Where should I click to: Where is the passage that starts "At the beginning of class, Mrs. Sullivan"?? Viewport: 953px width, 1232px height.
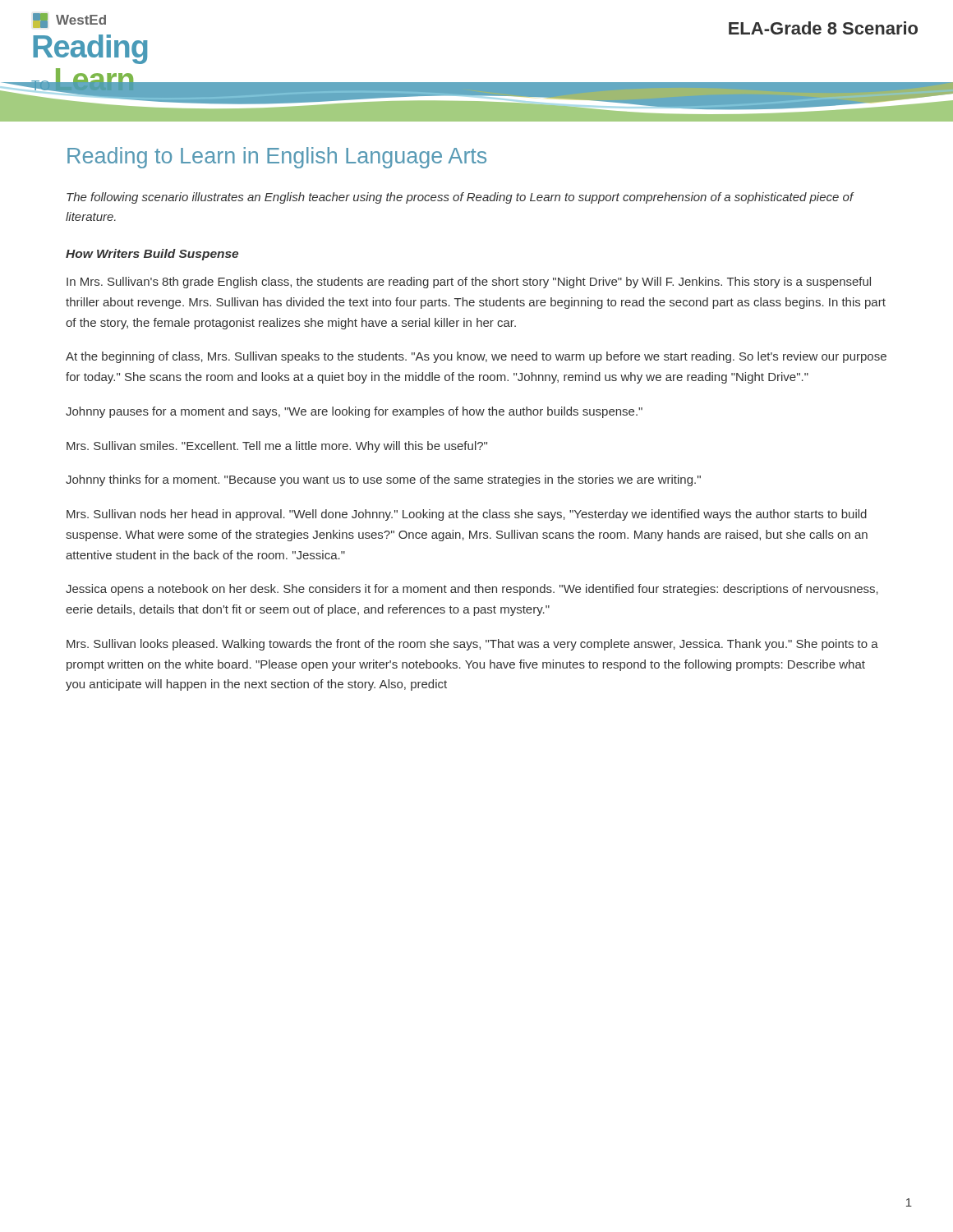point(476,366)
